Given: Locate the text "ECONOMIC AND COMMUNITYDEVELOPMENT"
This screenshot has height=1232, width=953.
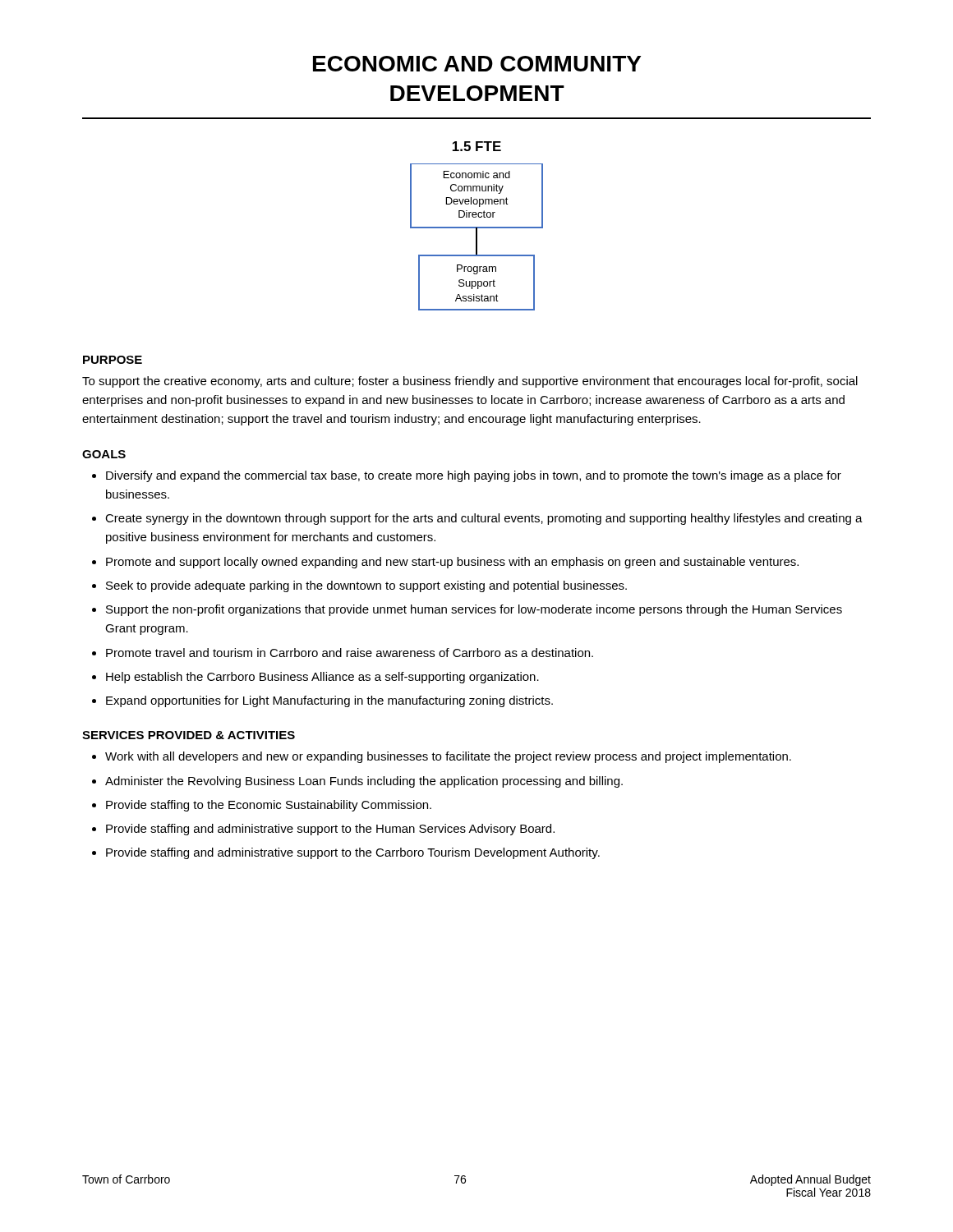Looking at the screenshot, I should 476,79.
